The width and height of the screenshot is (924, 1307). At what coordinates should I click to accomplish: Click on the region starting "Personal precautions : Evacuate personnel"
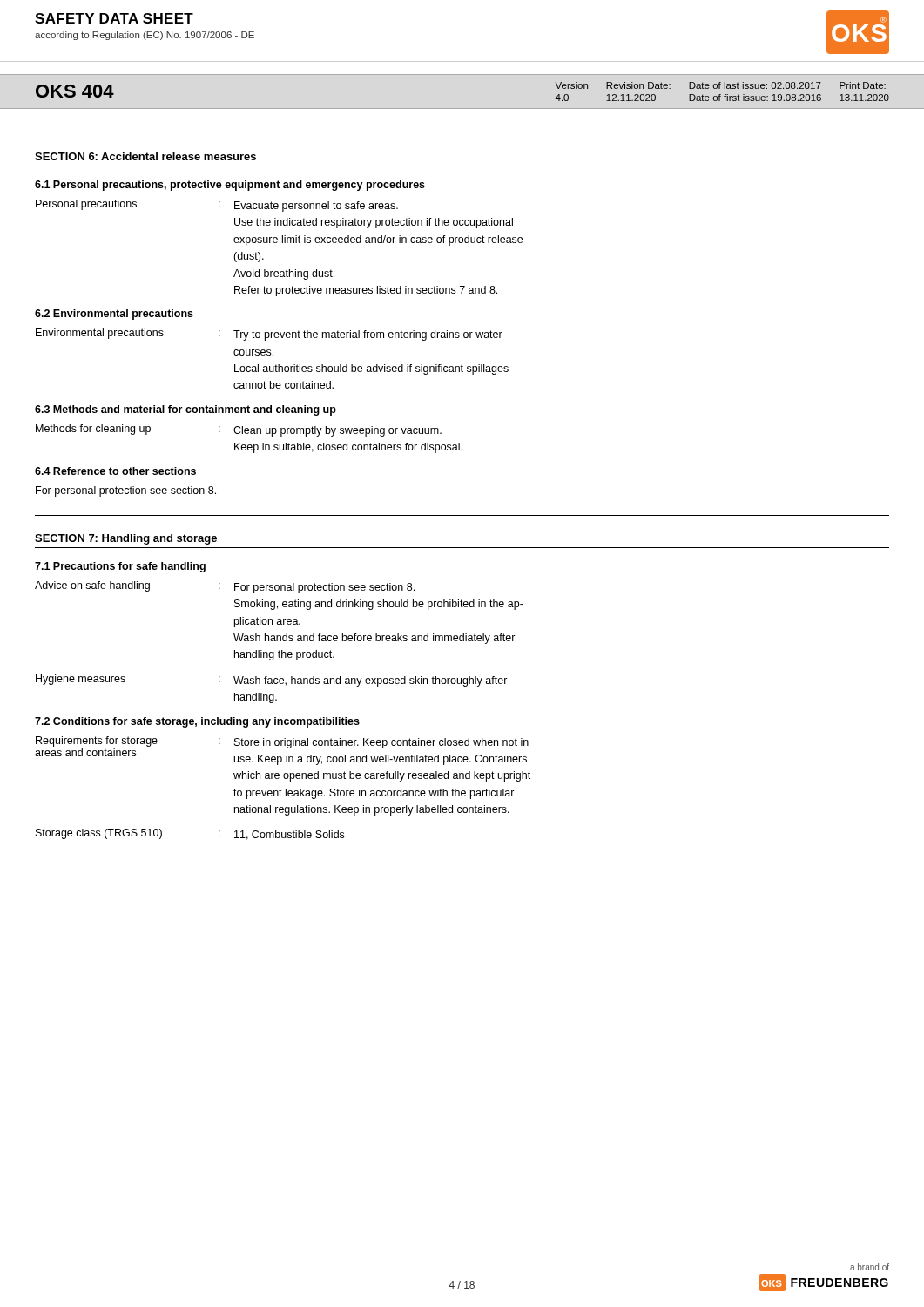(x=462, y=248)
